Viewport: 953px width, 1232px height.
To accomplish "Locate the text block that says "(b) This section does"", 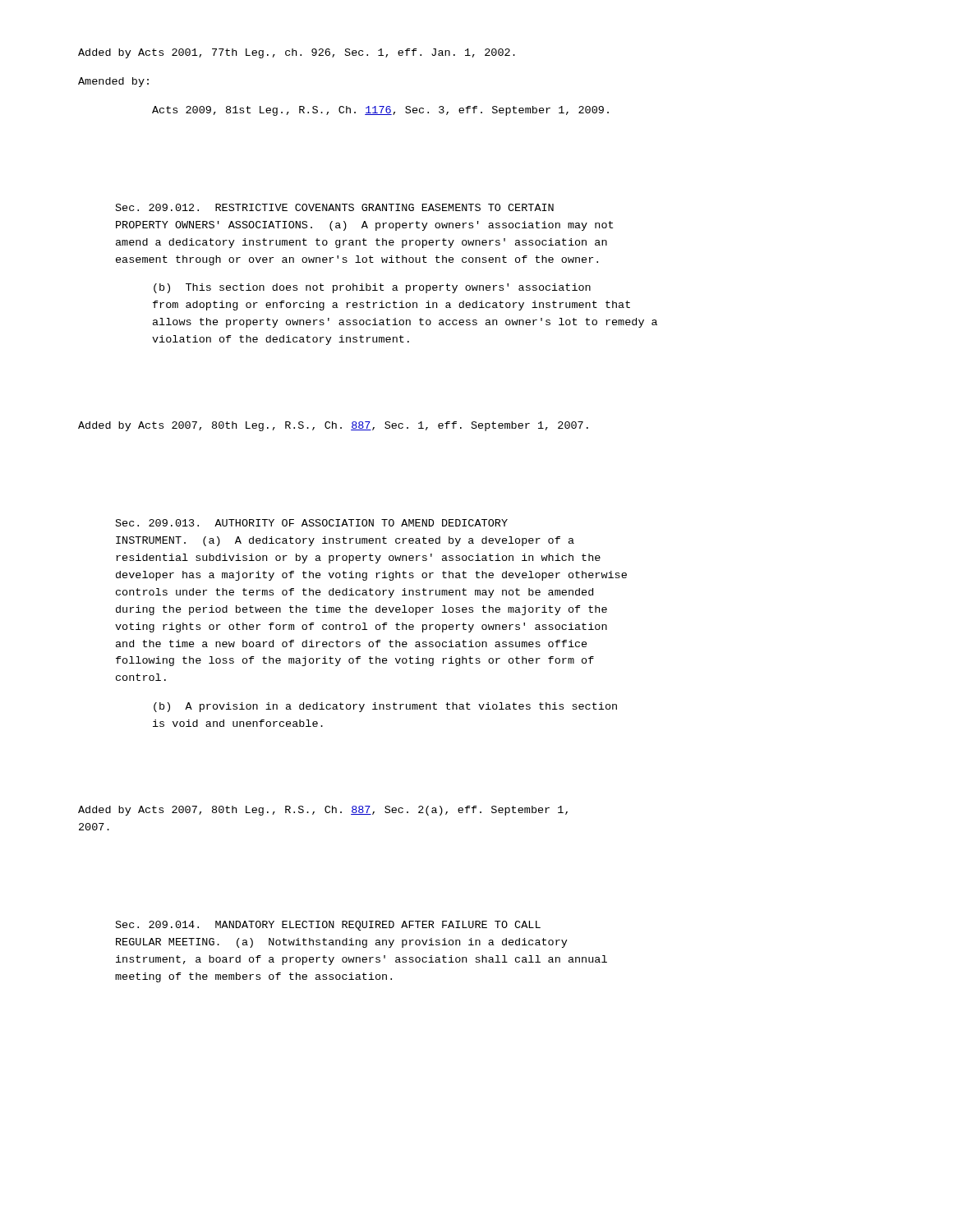I will click(x=513, y=315).
